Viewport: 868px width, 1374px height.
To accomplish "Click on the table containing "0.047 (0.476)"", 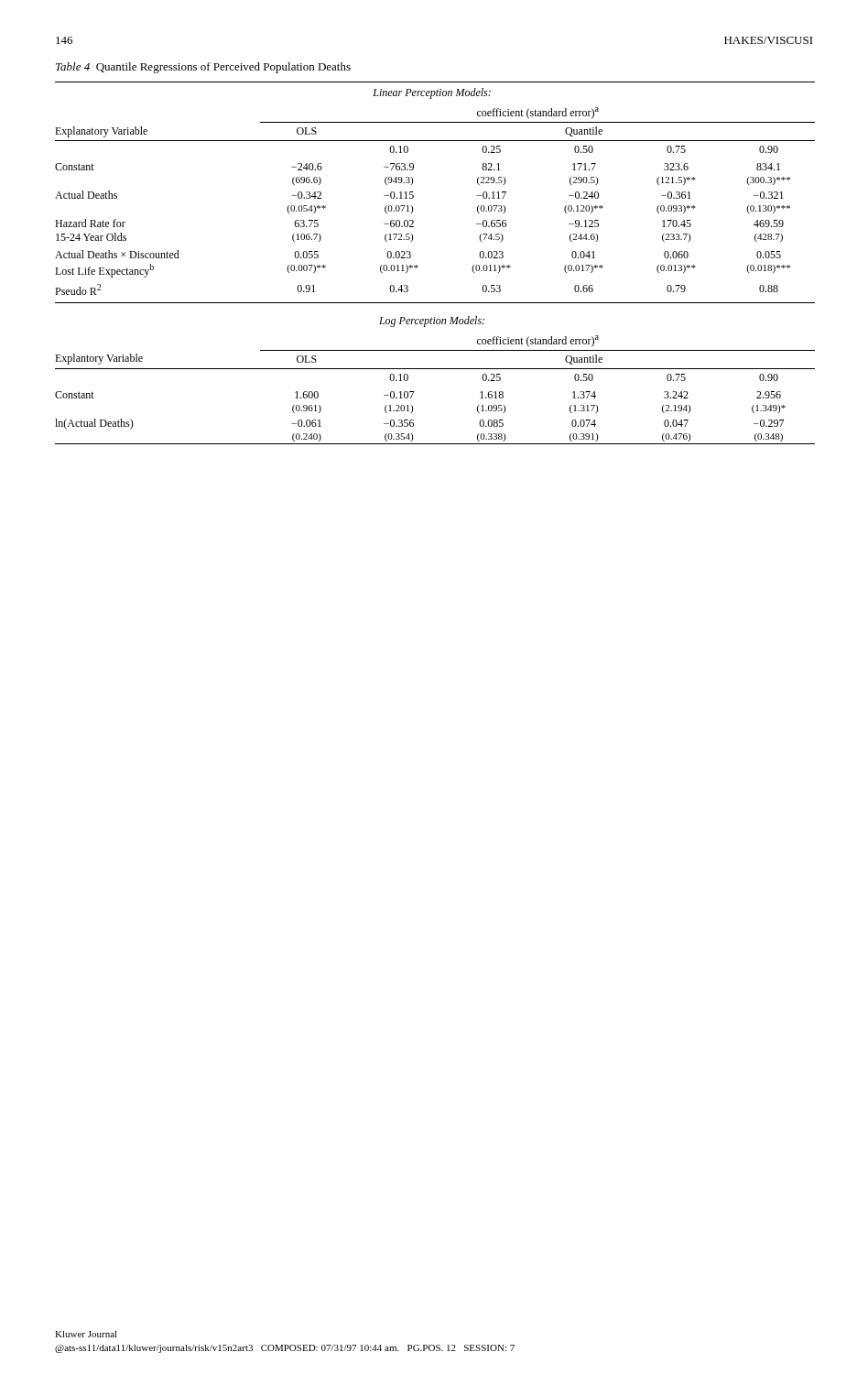I will point(435,264).
